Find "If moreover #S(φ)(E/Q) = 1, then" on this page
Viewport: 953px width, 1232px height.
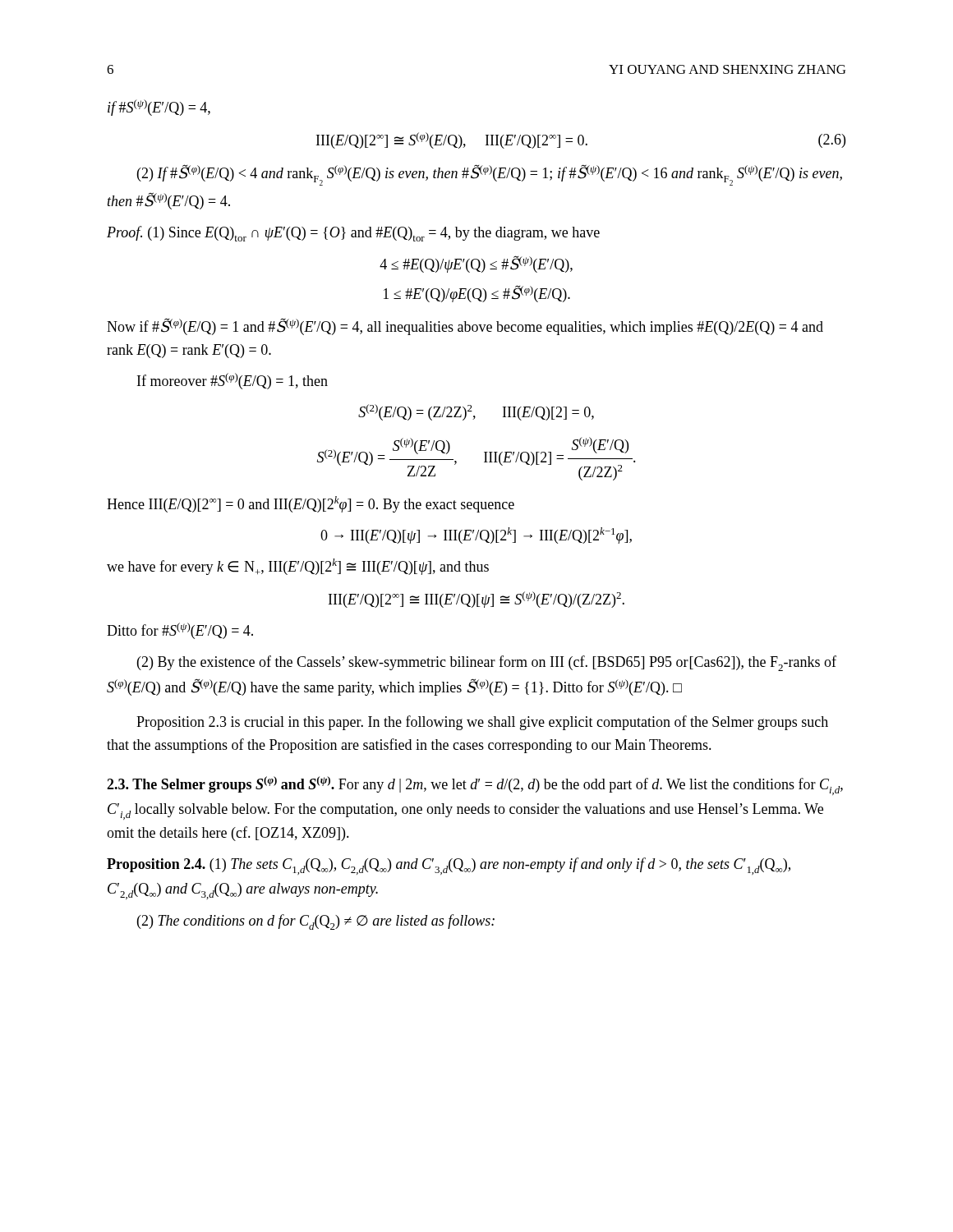(232, 380)
